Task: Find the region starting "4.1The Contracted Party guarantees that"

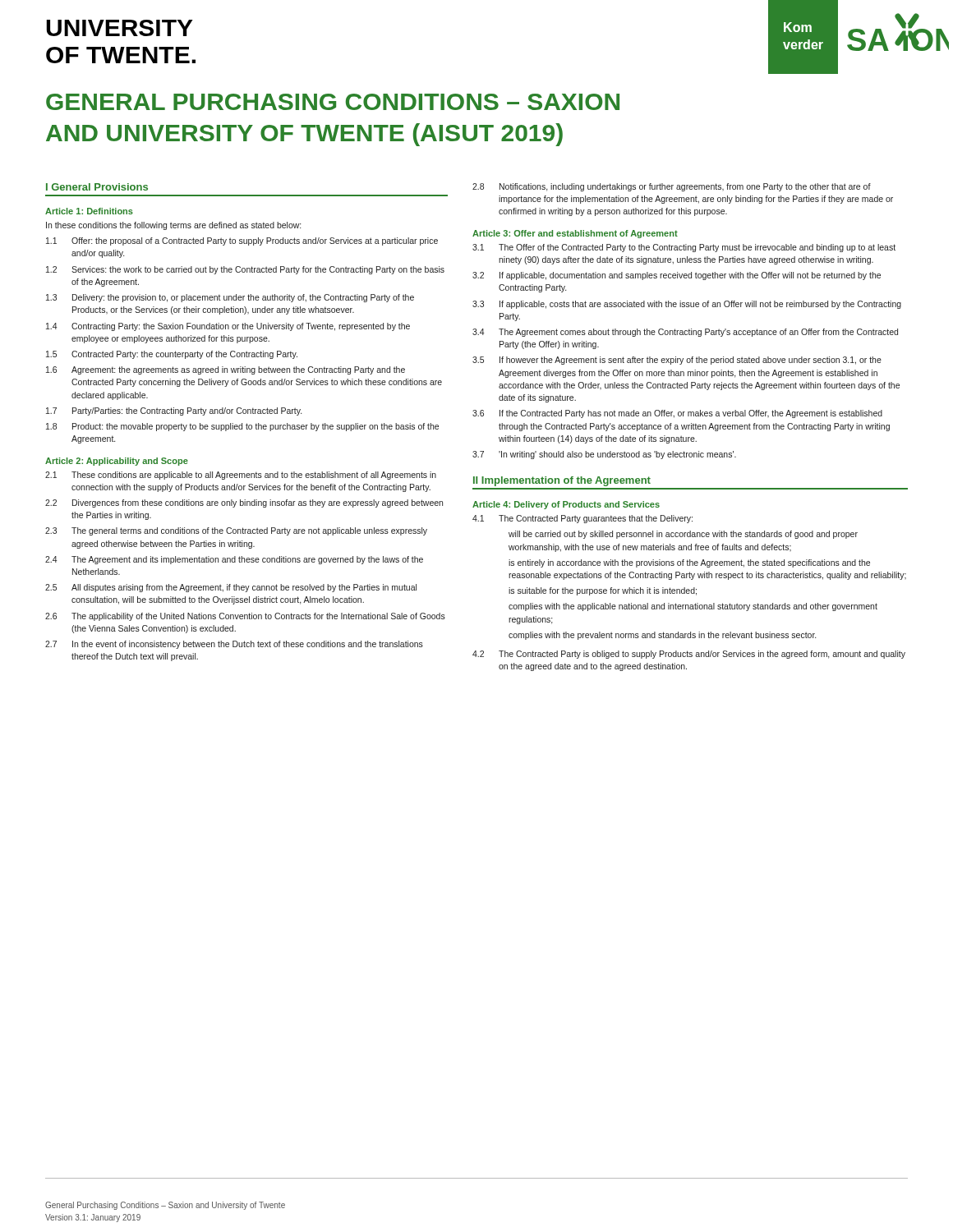Action: tap(690, 579)
